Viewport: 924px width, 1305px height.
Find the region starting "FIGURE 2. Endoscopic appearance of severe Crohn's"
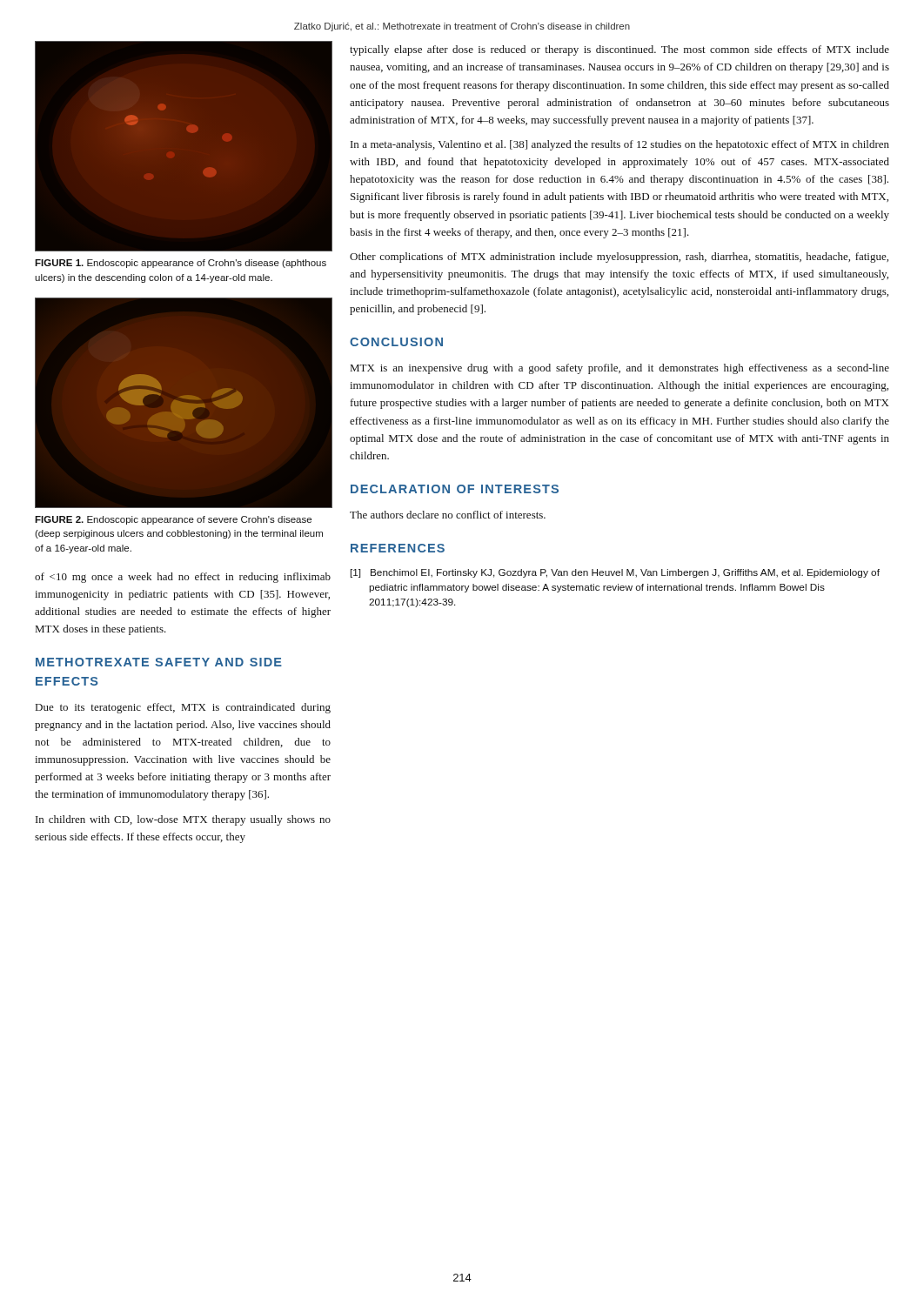click(x=179, y=534)
